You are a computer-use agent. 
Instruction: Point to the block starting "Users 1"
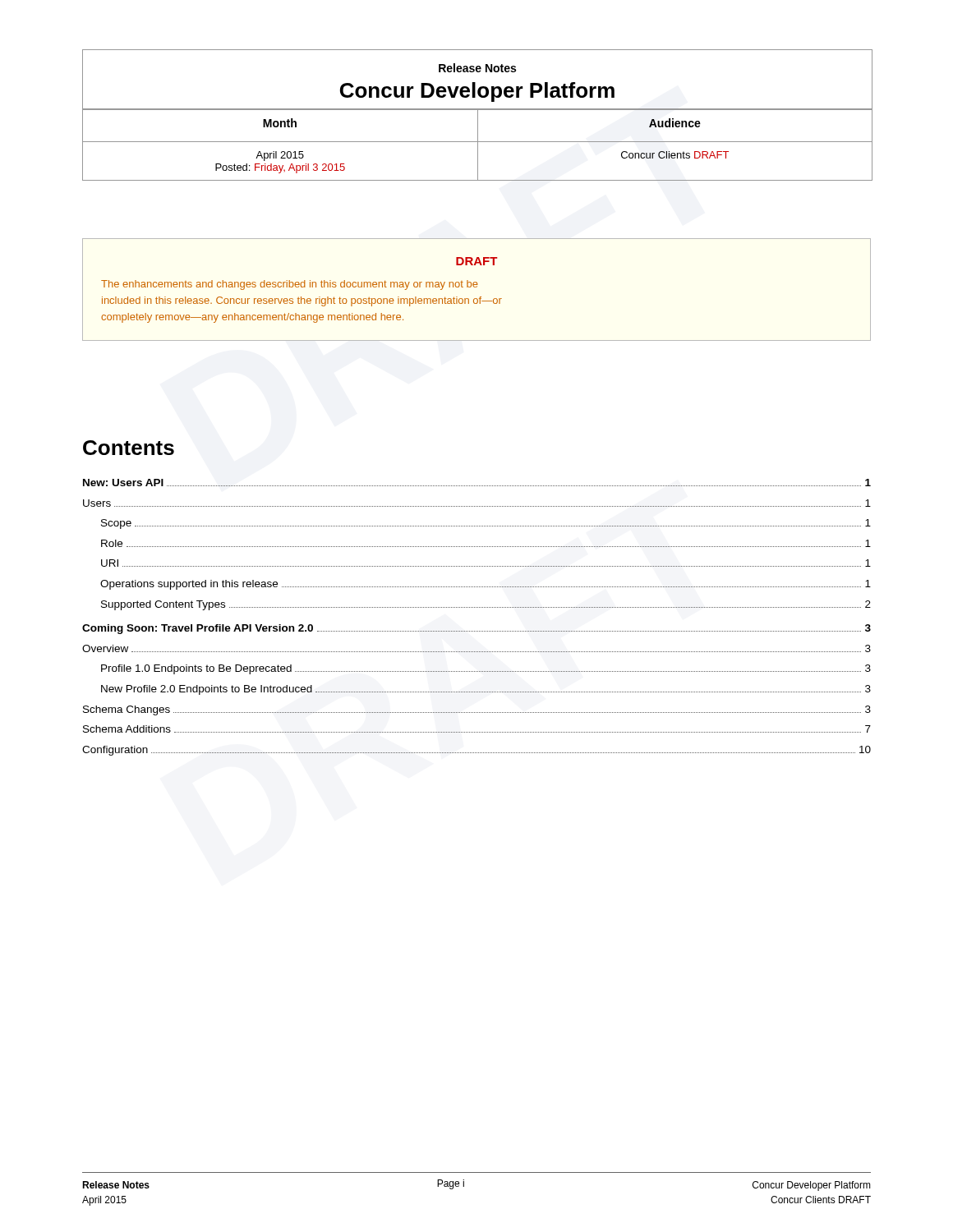click(x=476, y=503)
